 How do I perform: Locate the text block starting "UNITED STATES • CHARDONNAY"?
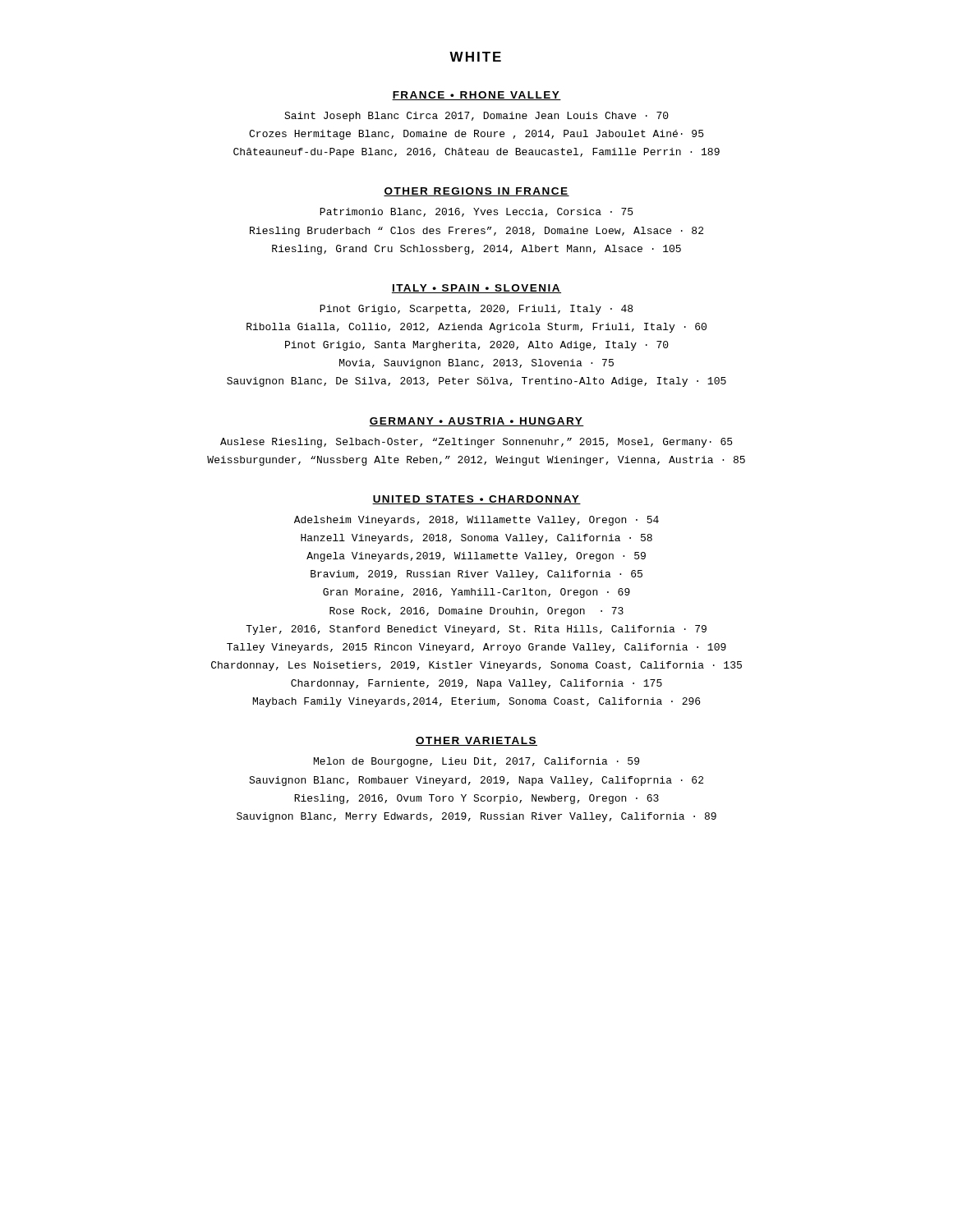click(476, 499)
